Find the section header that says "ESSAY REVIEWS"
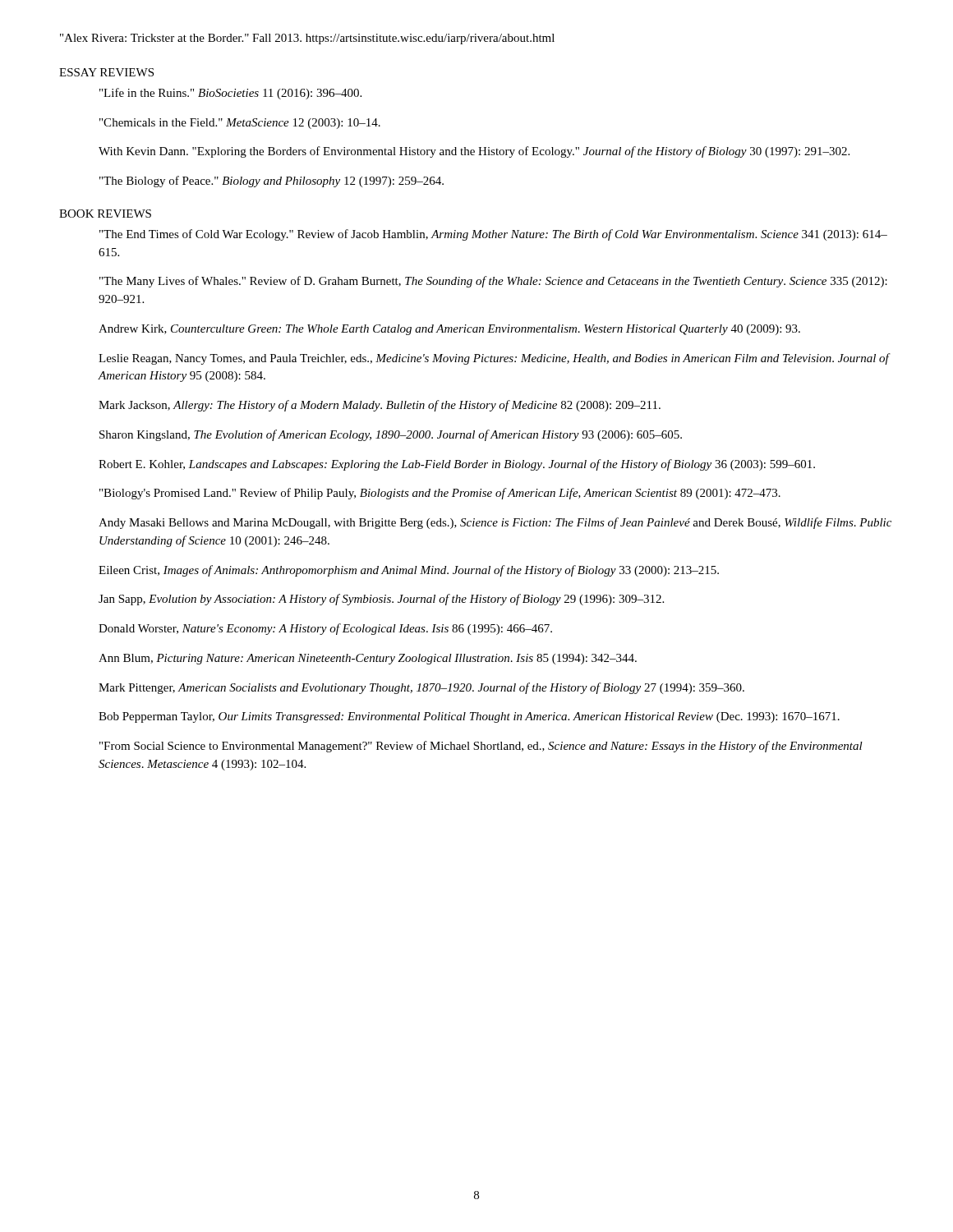This screenshot has width=953, height=1232. (107, 72)
